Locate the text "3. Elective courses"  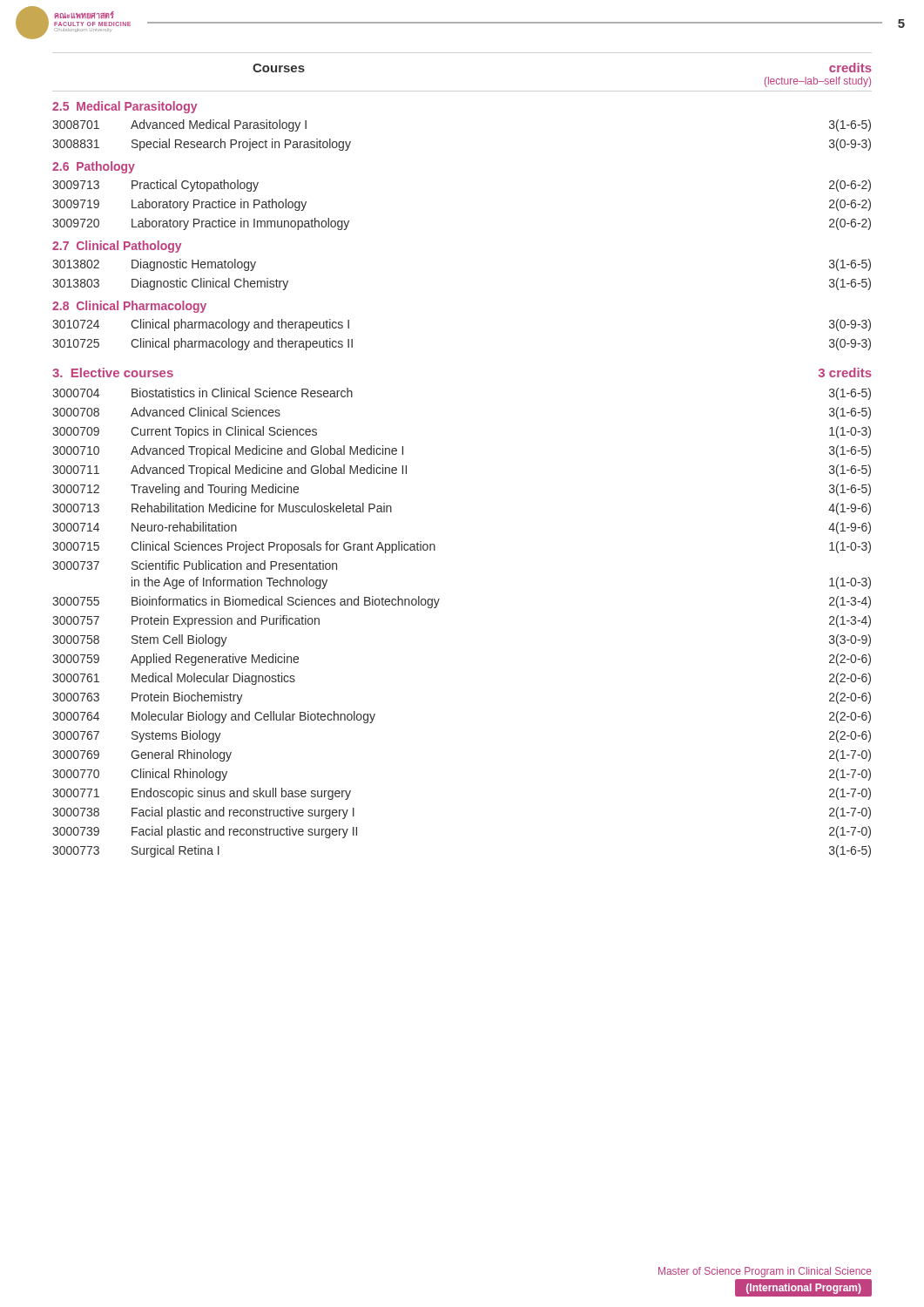click(x=113, y=372)
